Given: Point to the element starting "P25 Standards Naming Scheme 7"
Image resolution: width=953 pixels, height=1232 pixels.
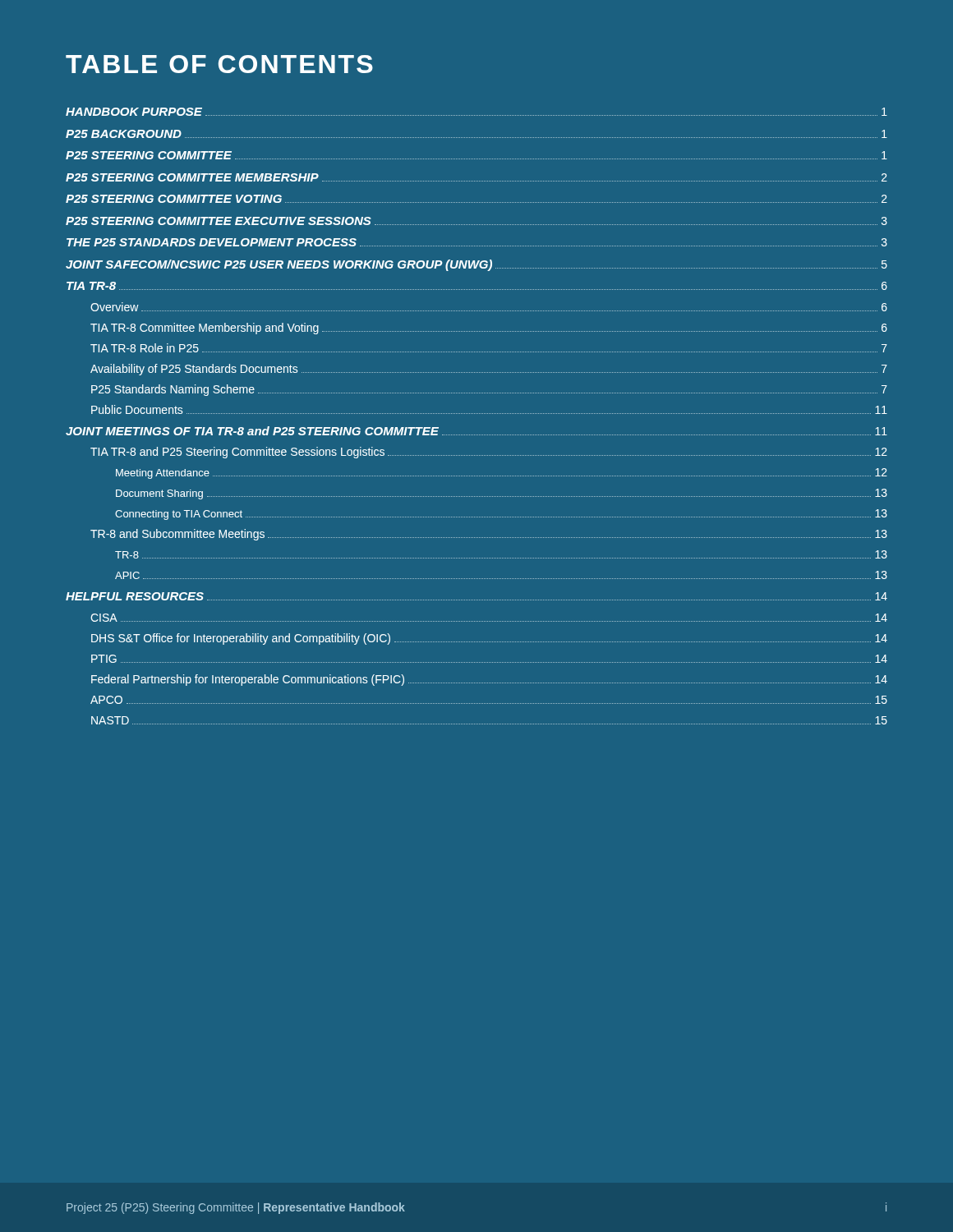Looking at the screenshot, I should [x=476, y=389].
